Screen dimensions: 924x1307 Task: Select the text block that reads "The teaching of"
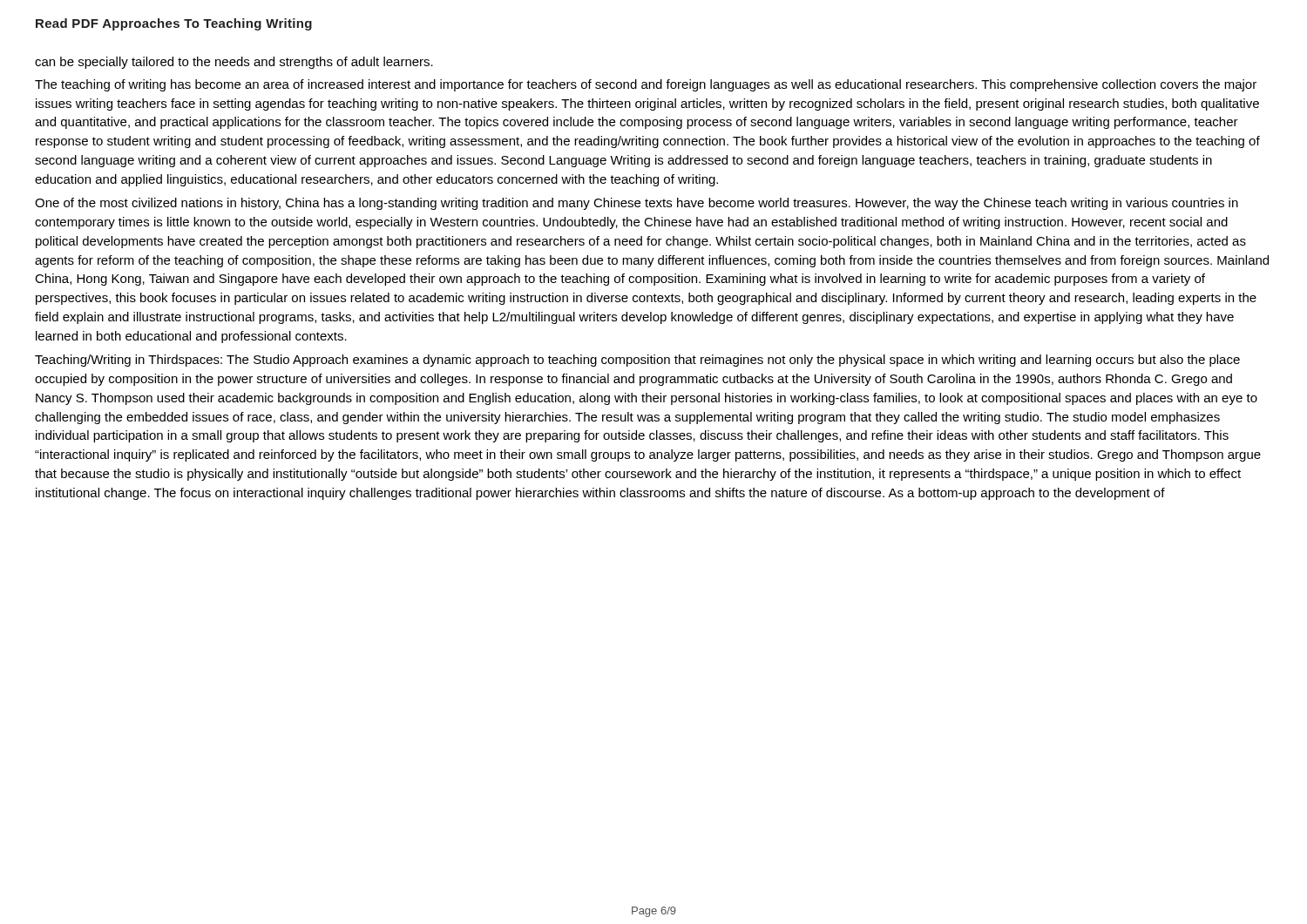654,131
